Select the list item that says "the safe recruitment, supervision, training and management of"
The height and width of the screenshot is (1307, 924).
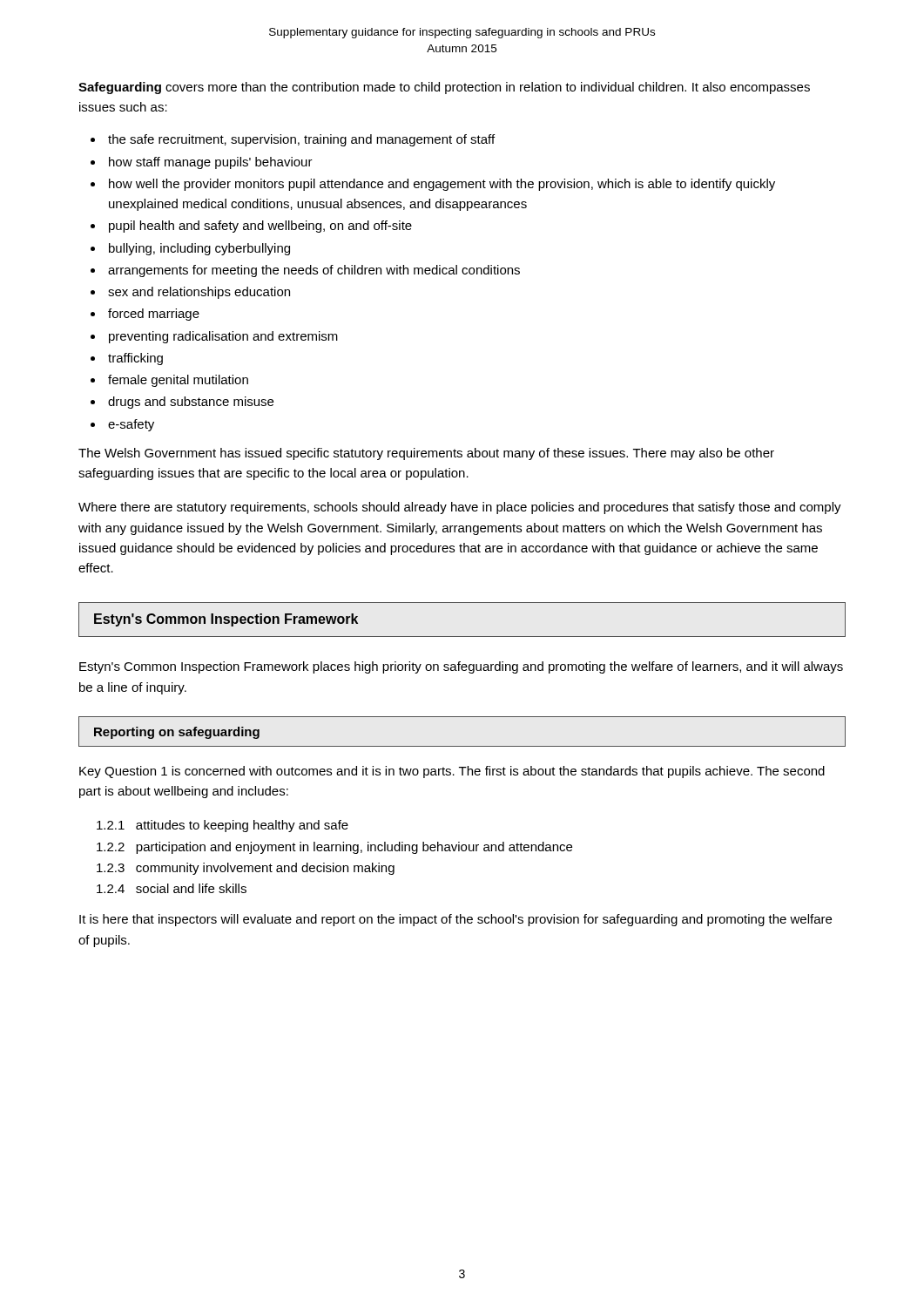[301, 139]
